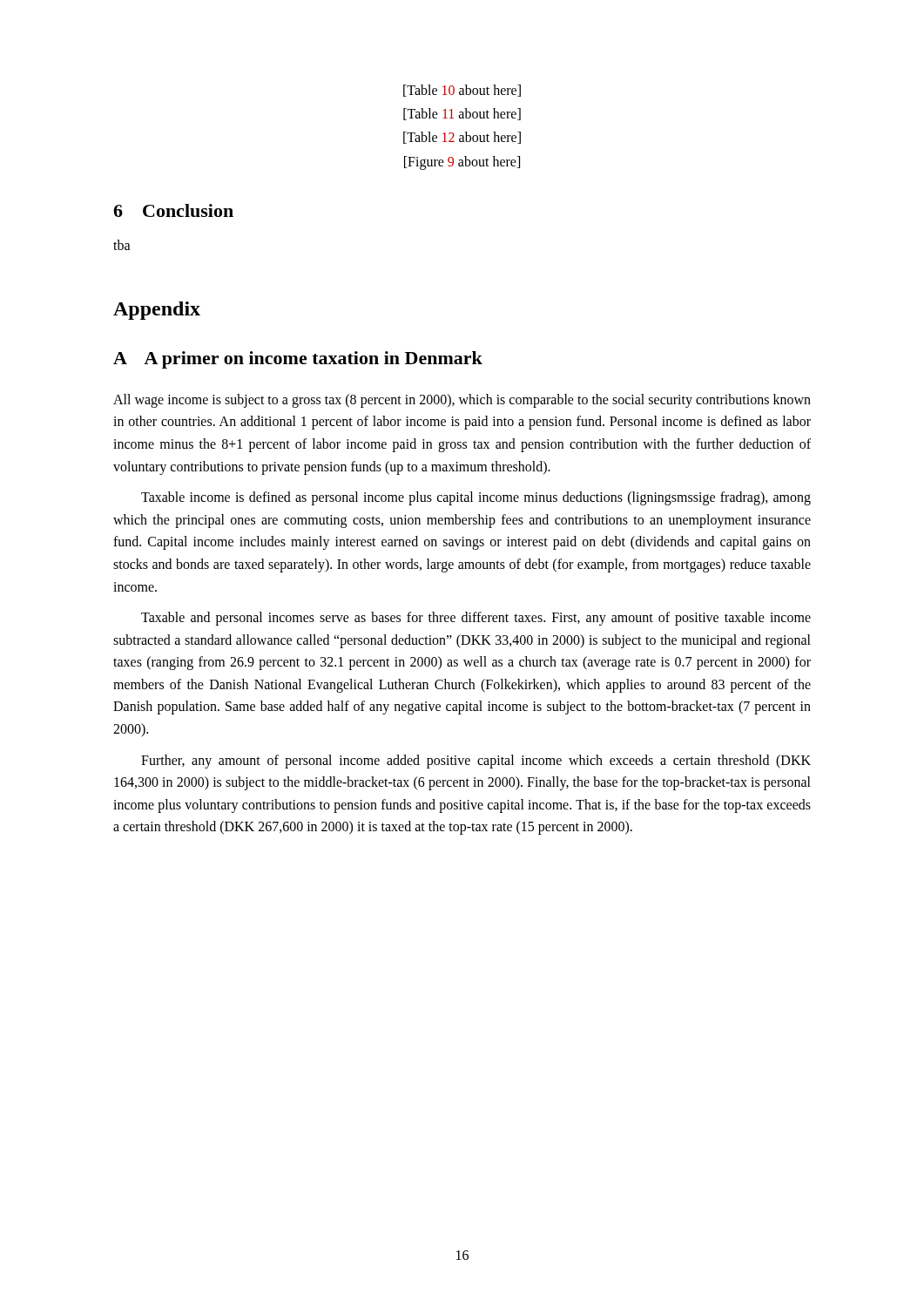The width and height of the screenshot is (924, 1307).
Task: Click the passage that begins "Further, any amount of personal"
Action: [462, 793]
